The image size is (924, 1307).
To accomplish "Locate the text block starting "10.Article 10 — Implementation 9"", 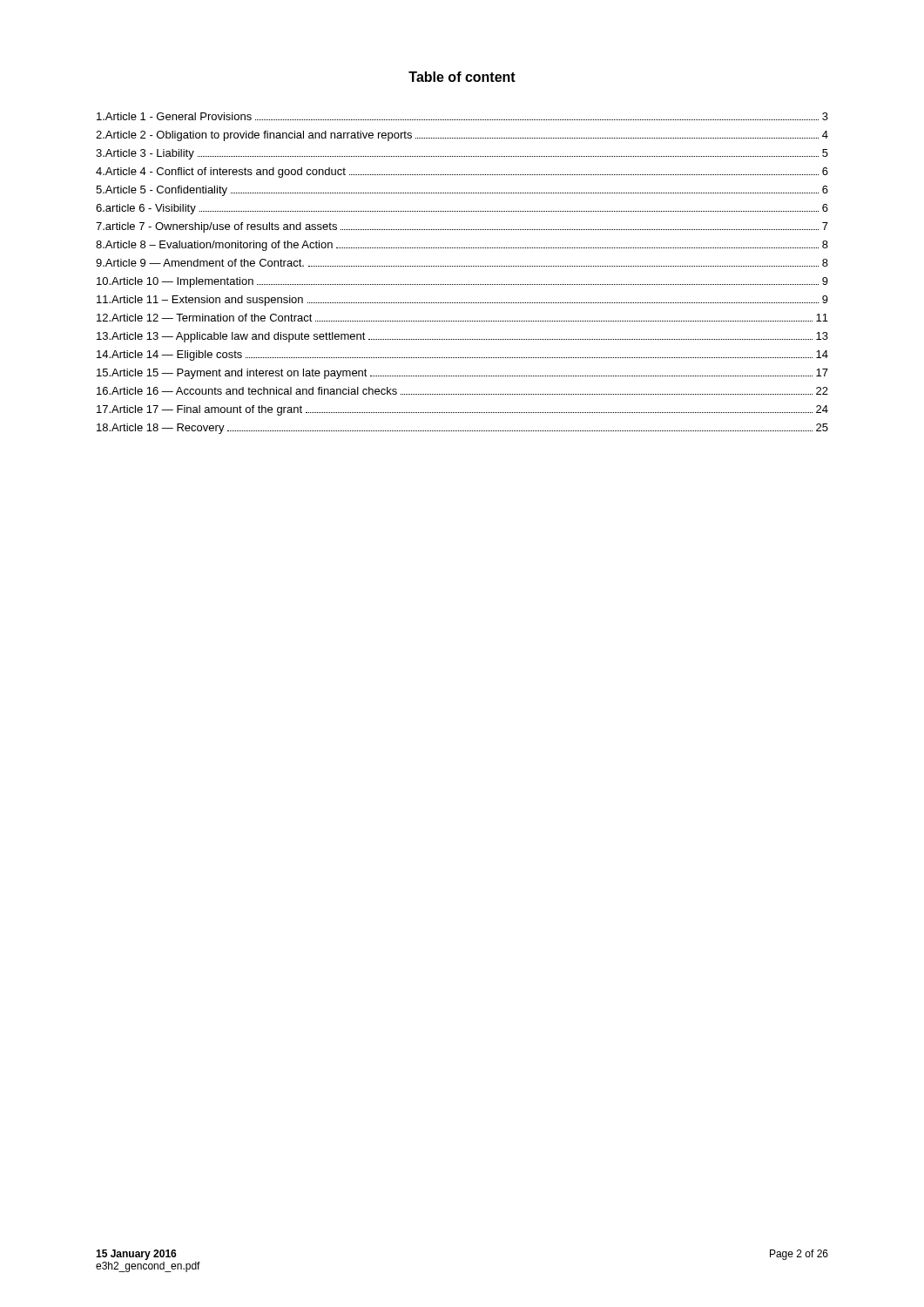I will (462, 281).
